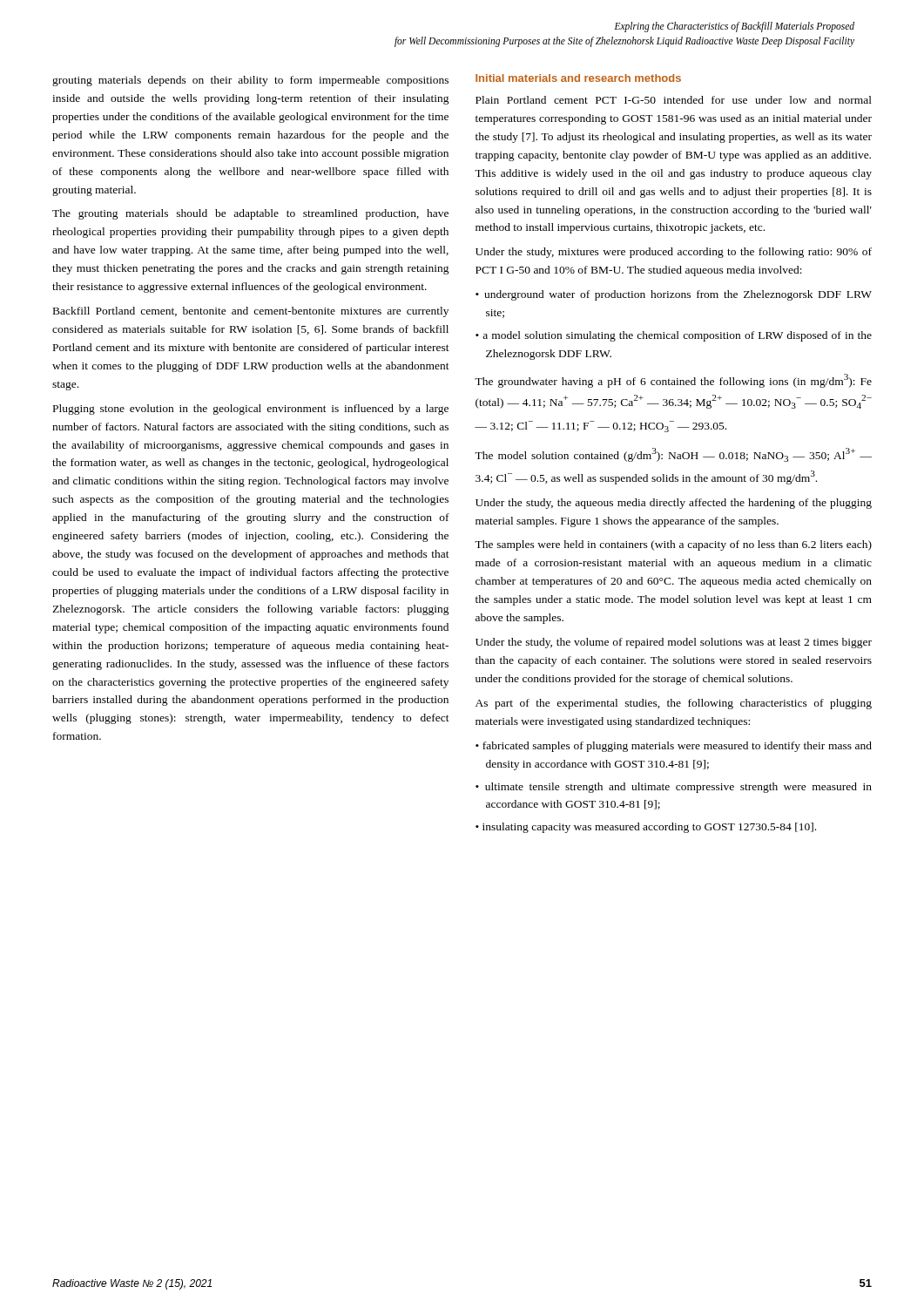Click on the text block that says "Plain Portland cement PCT I-G-50 intended for use"
Image resolution: width=924 pixels, height=1307 pixels.
coord(673,186)
